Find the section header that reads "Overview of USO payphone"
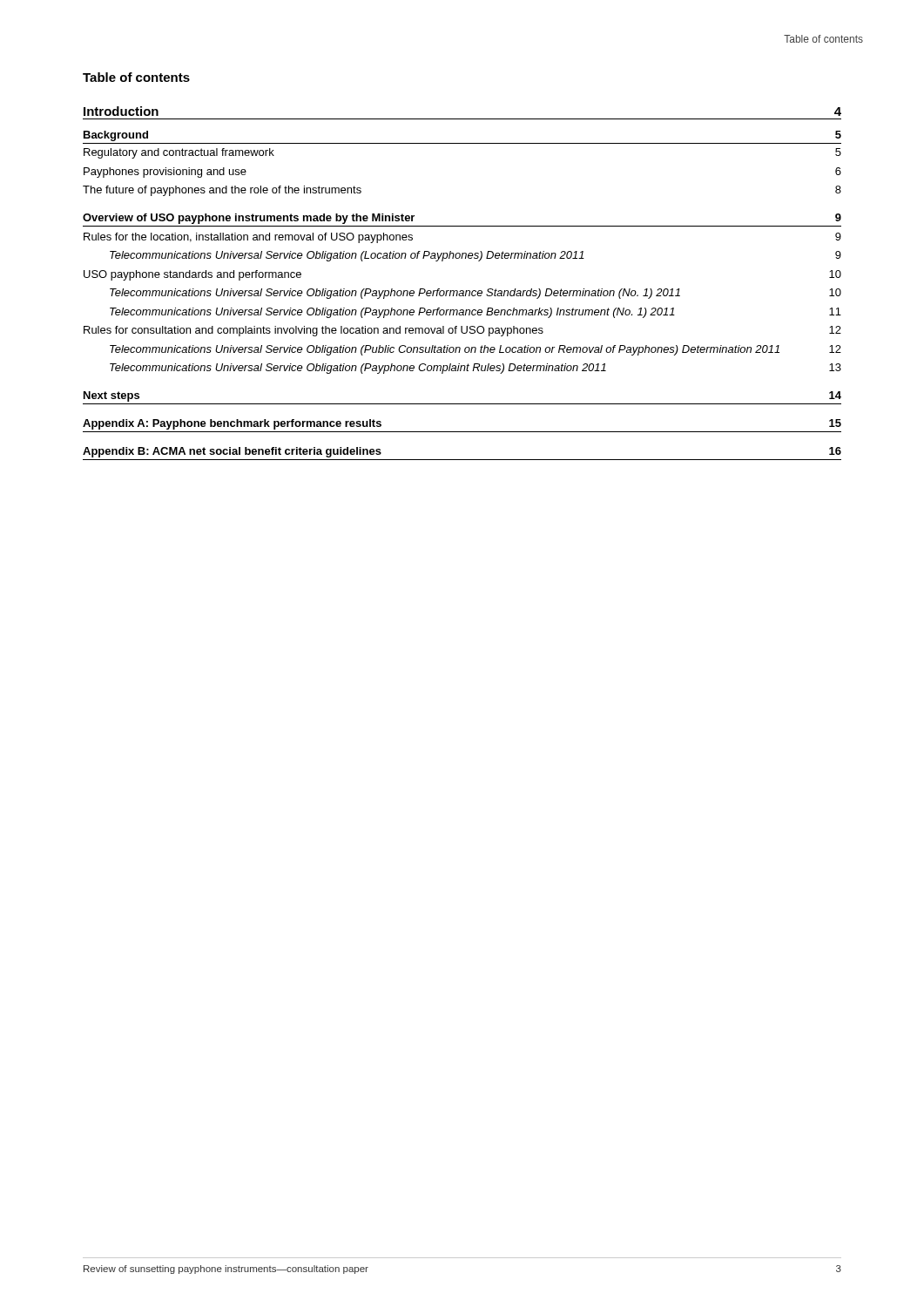 462,218
